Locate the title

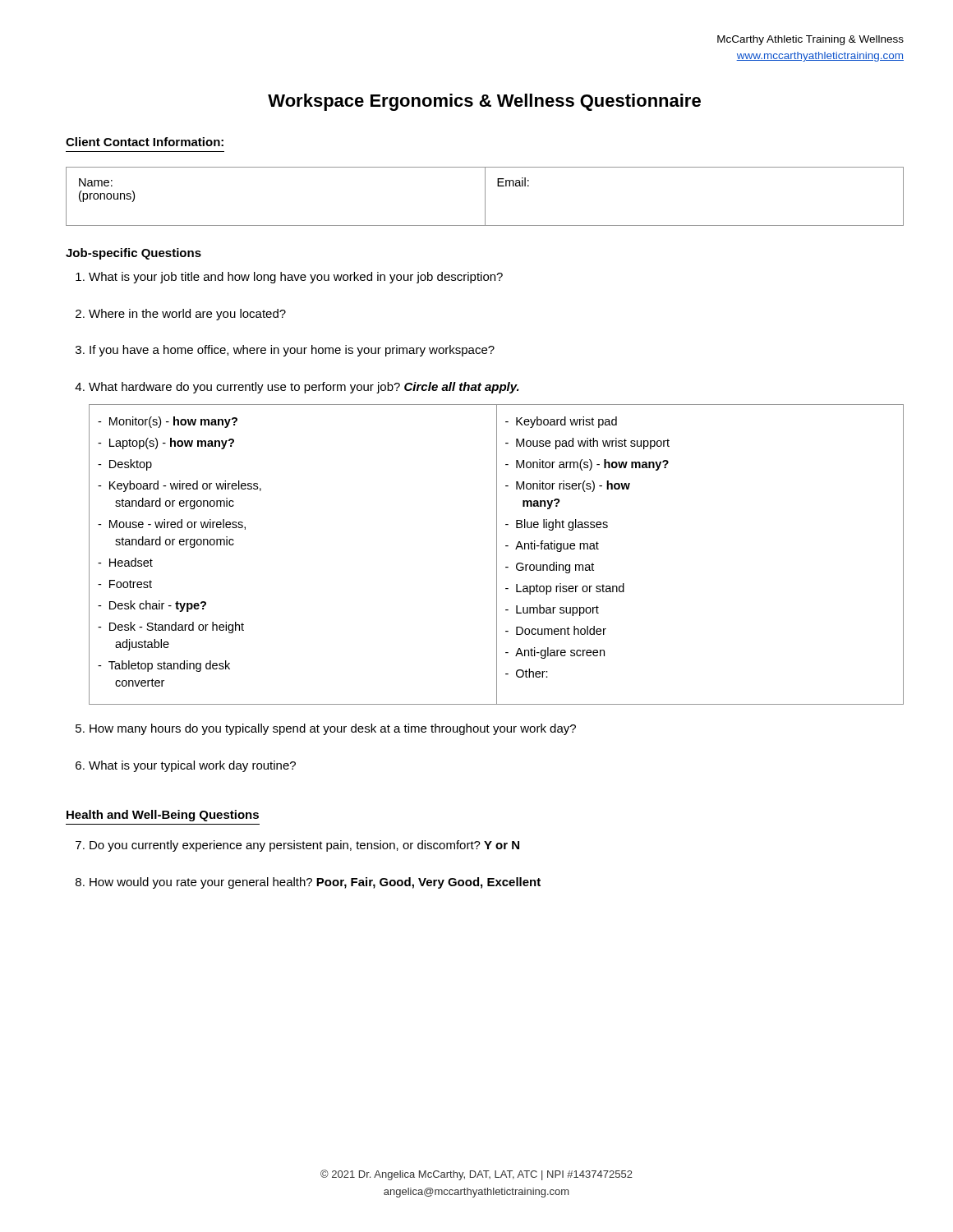485,101
